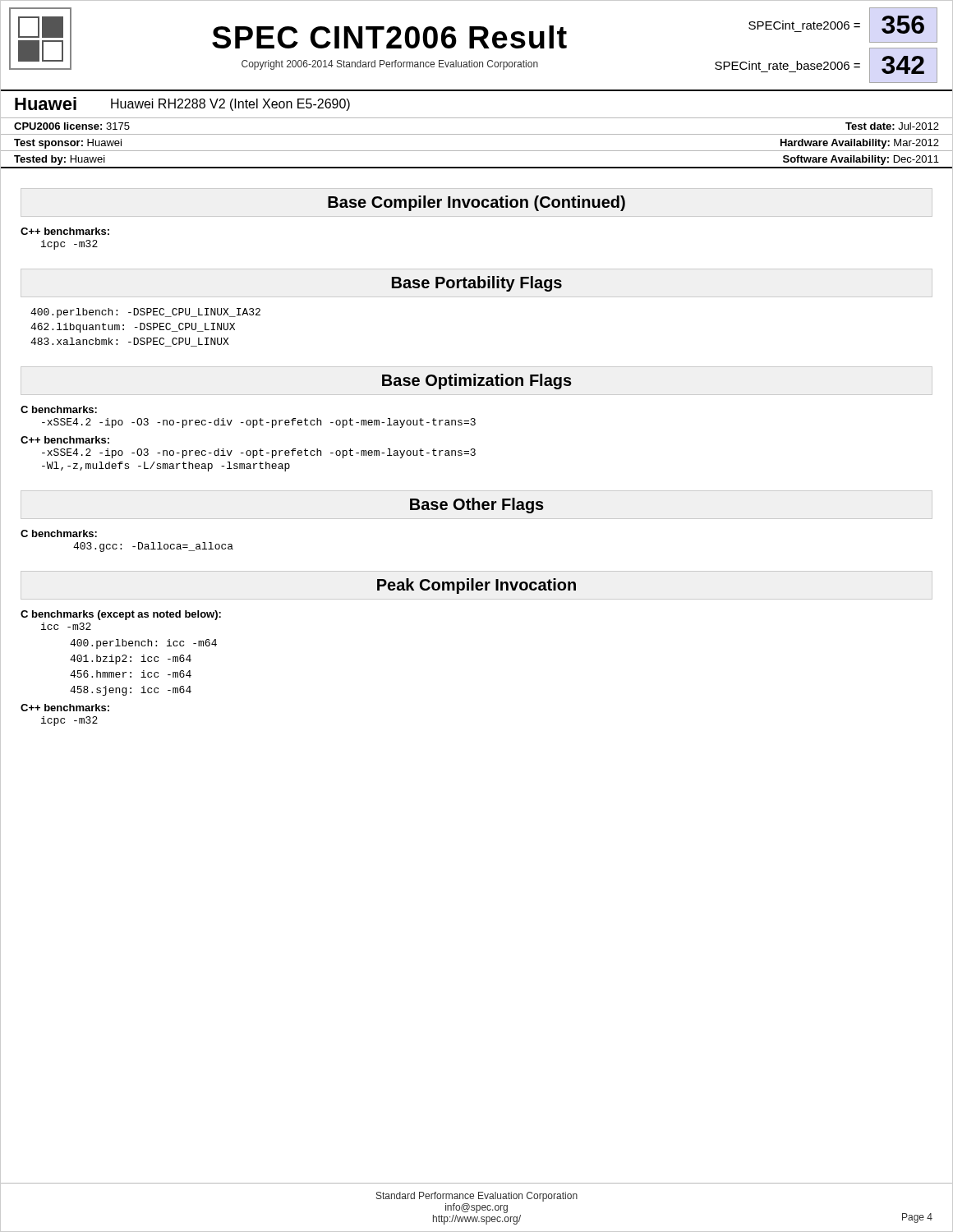Select the text containing "Tested by: Huawei"
The height and width of the screenshot is (1232, 953).
(60, 159)
